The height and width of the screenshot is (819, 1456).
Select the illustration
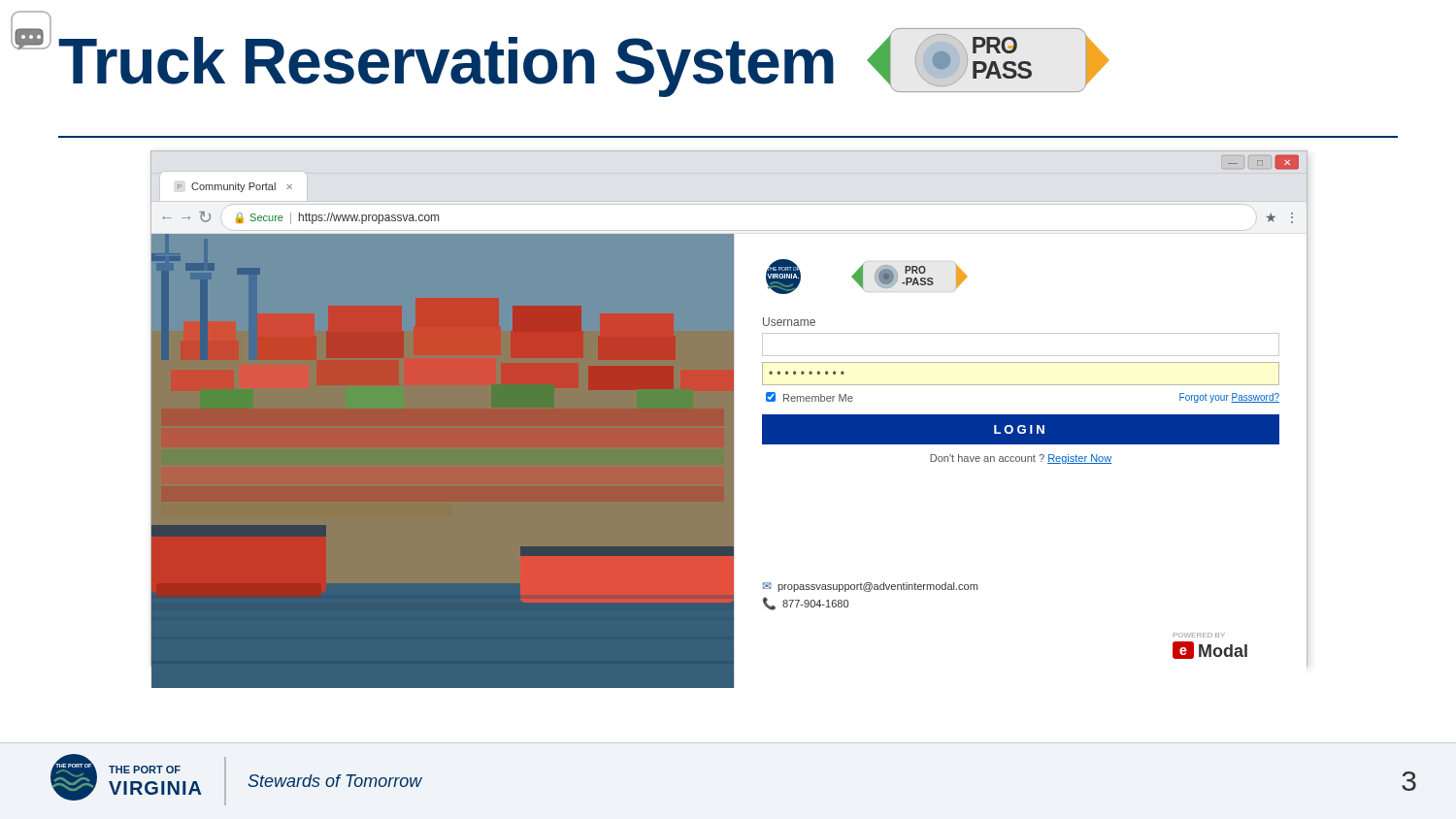(x=31, y=31)
